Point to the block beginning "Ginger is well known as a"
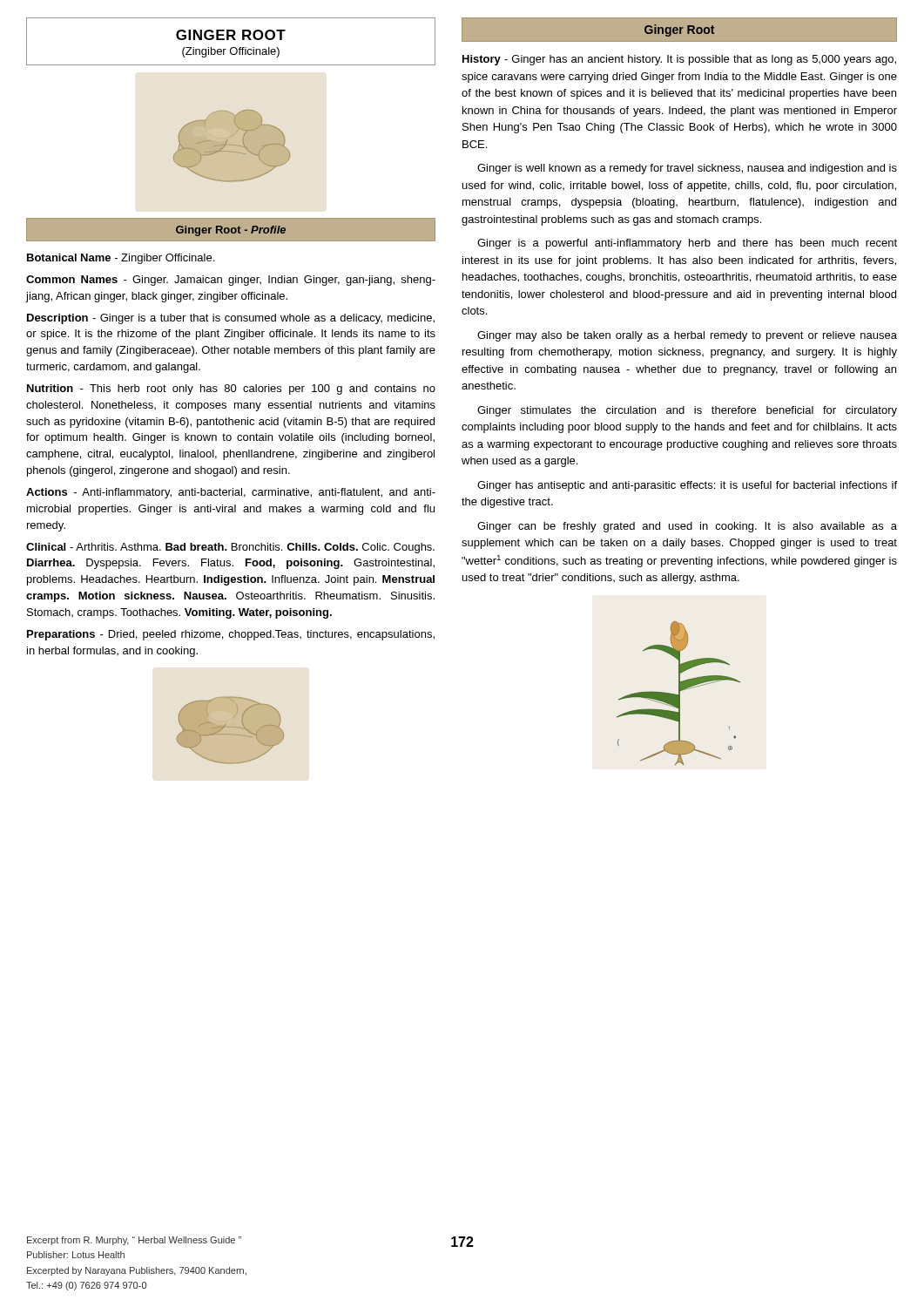The image size is (924, 1307). [679, 193]
